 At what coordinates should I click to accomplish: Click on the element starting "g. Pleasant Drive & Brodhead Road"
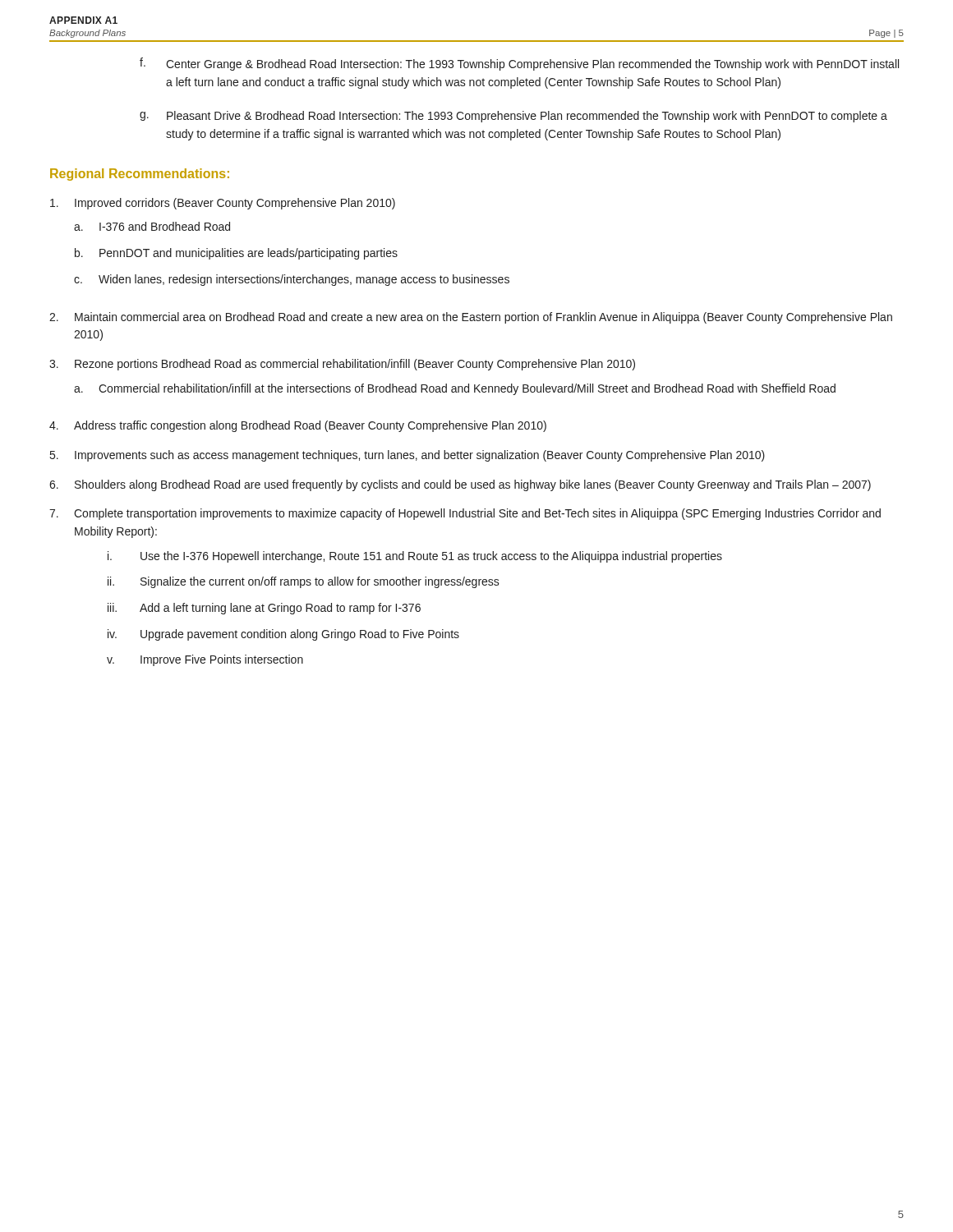522,126
